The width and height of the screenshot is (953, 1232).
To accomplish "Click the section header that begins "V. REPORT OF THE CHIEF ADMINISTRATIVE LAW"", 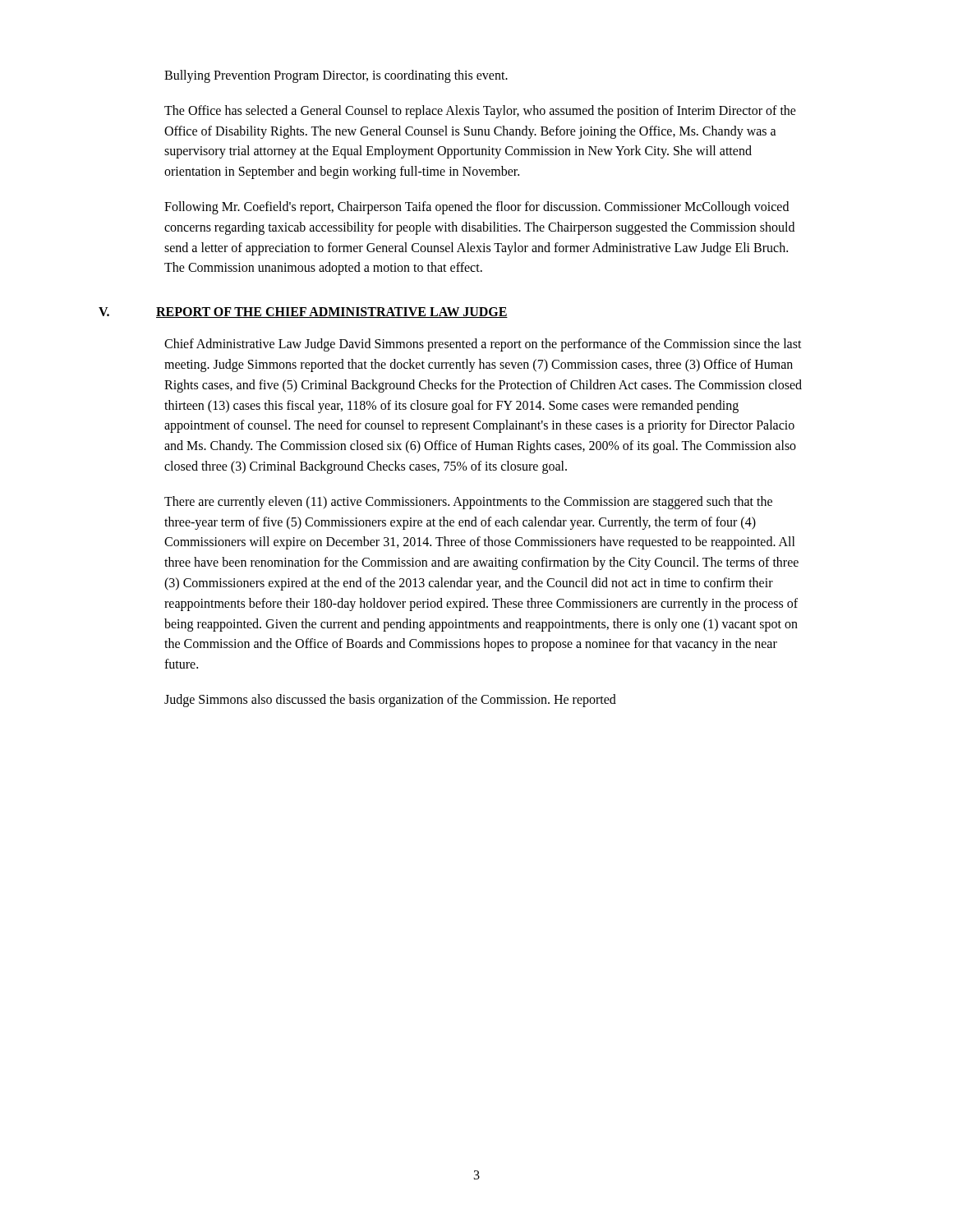I will tap(303, 312).
